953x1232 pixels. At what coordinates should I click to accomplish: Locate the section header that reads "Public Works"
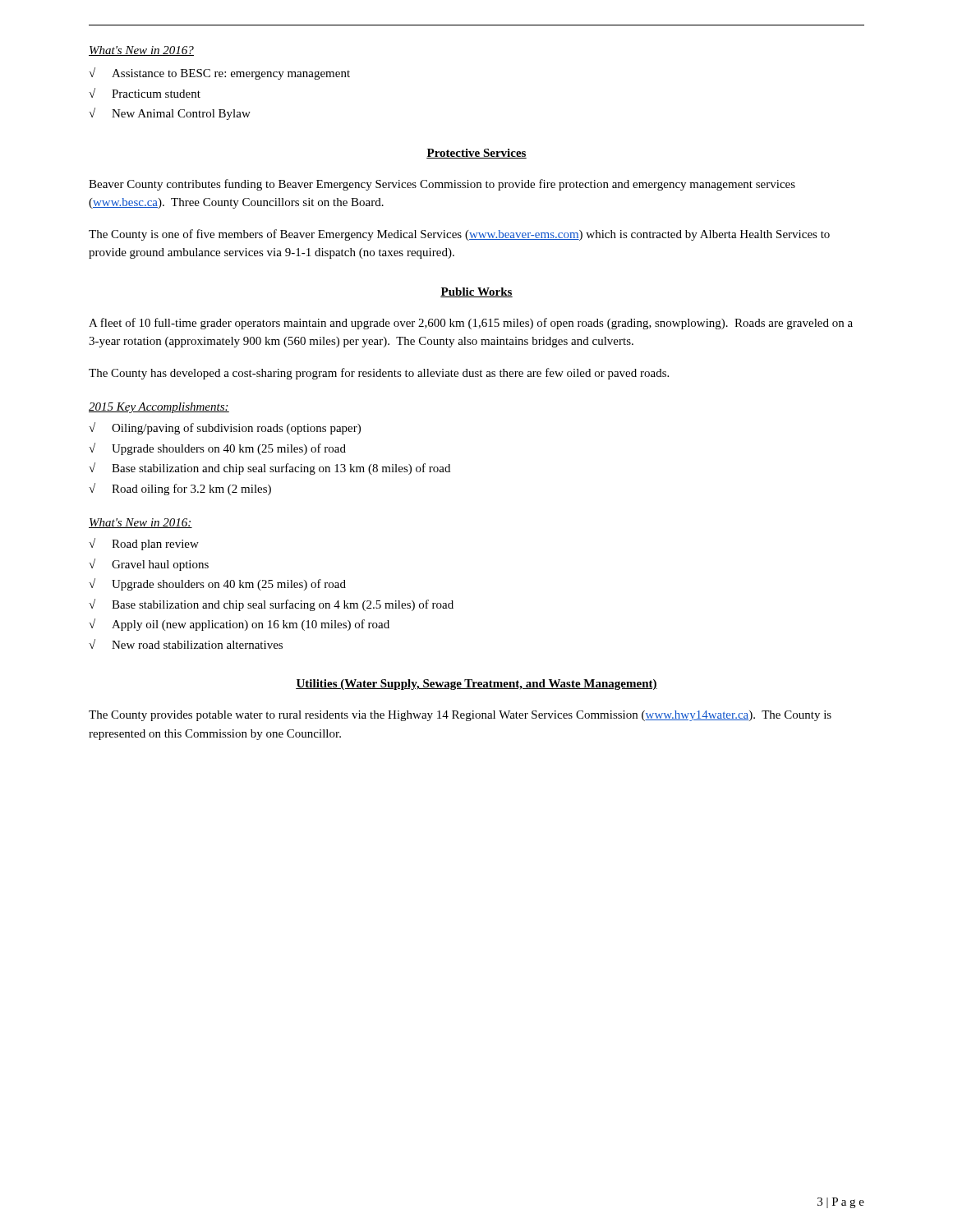(x=476, y=291)
